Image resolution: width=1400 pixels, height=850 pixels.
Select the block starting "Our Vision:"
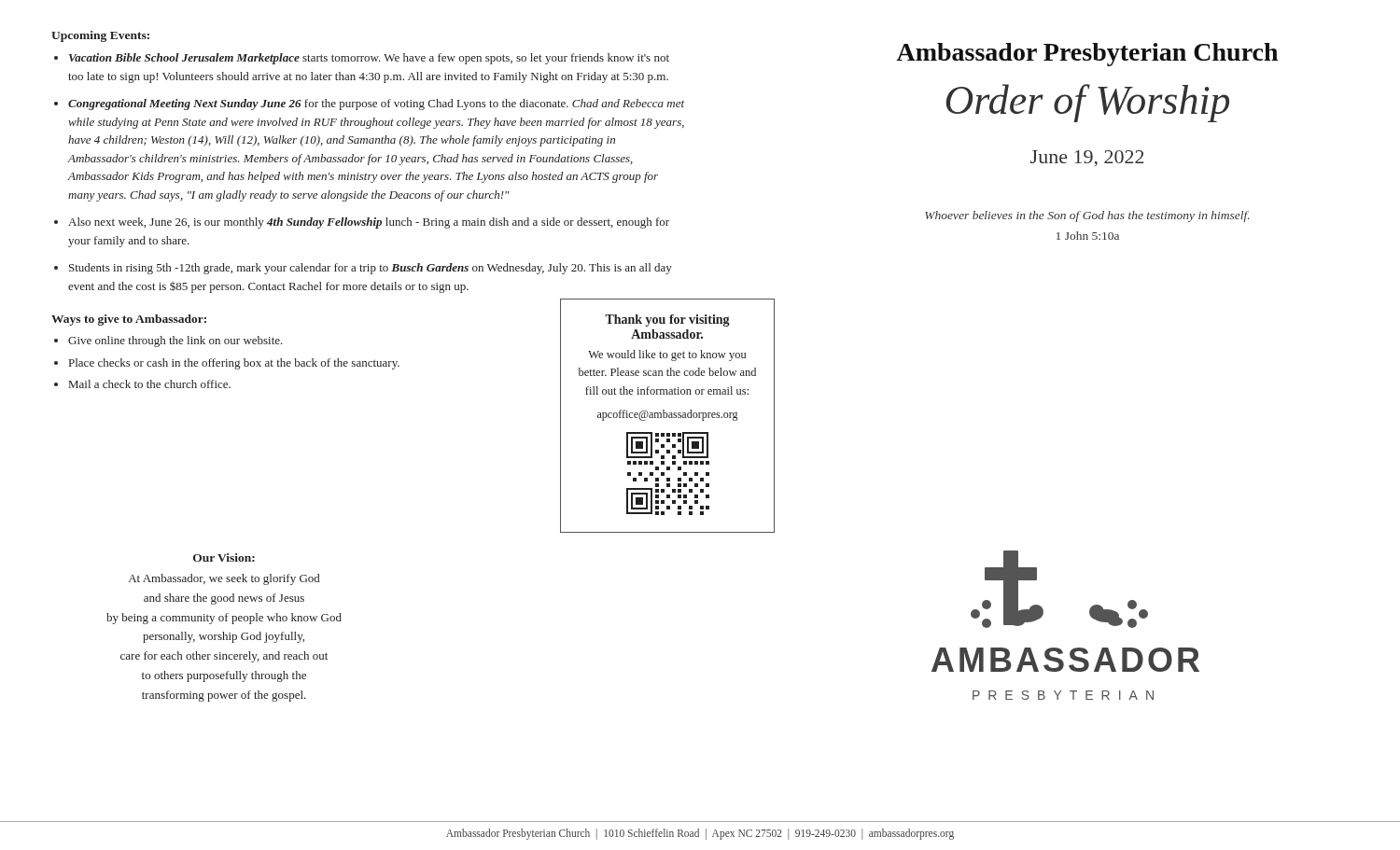pyautogui.click(x=224, y=557)
